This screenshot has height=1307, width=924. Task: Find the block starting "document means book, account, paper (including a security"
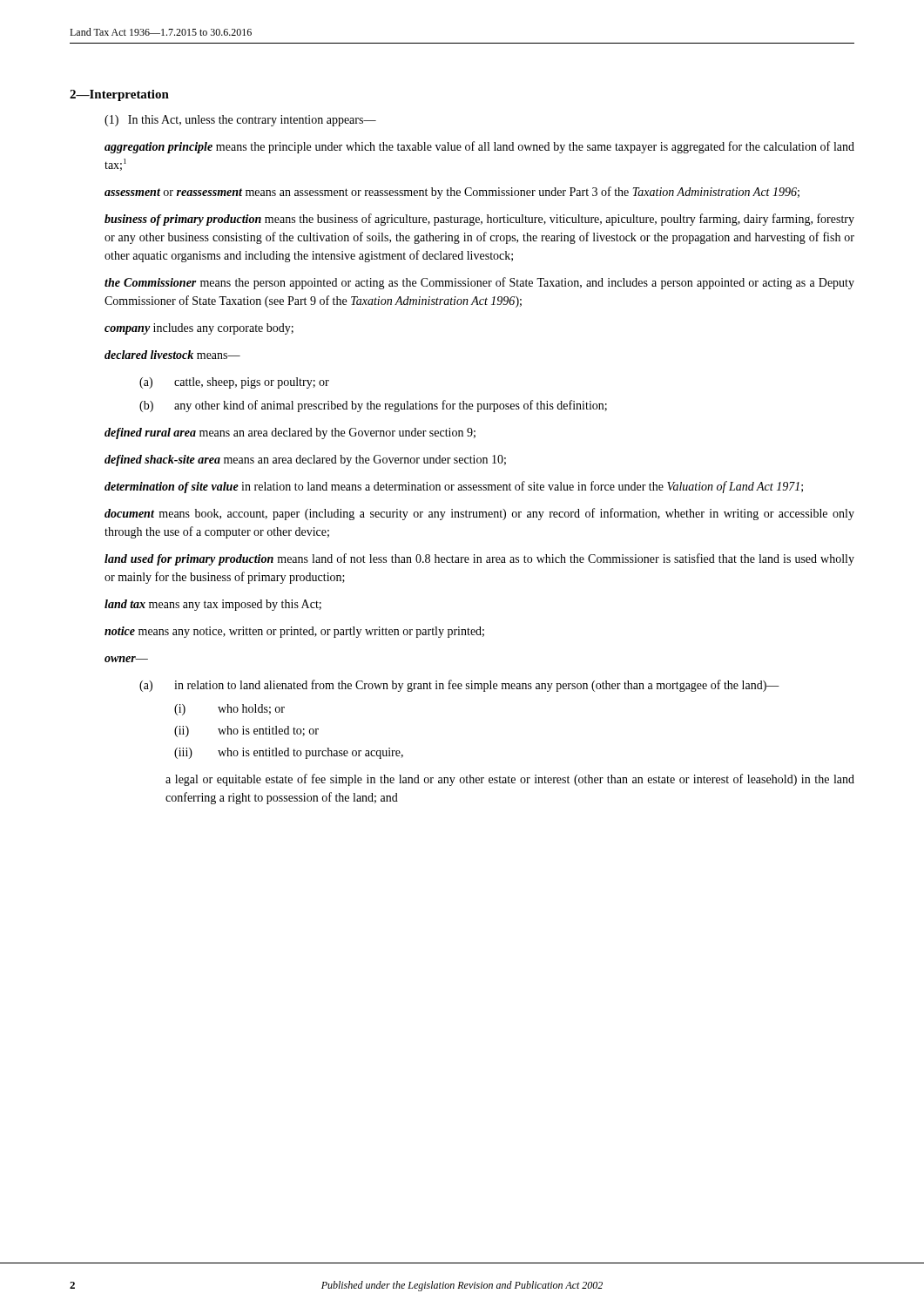click(479, 523)
